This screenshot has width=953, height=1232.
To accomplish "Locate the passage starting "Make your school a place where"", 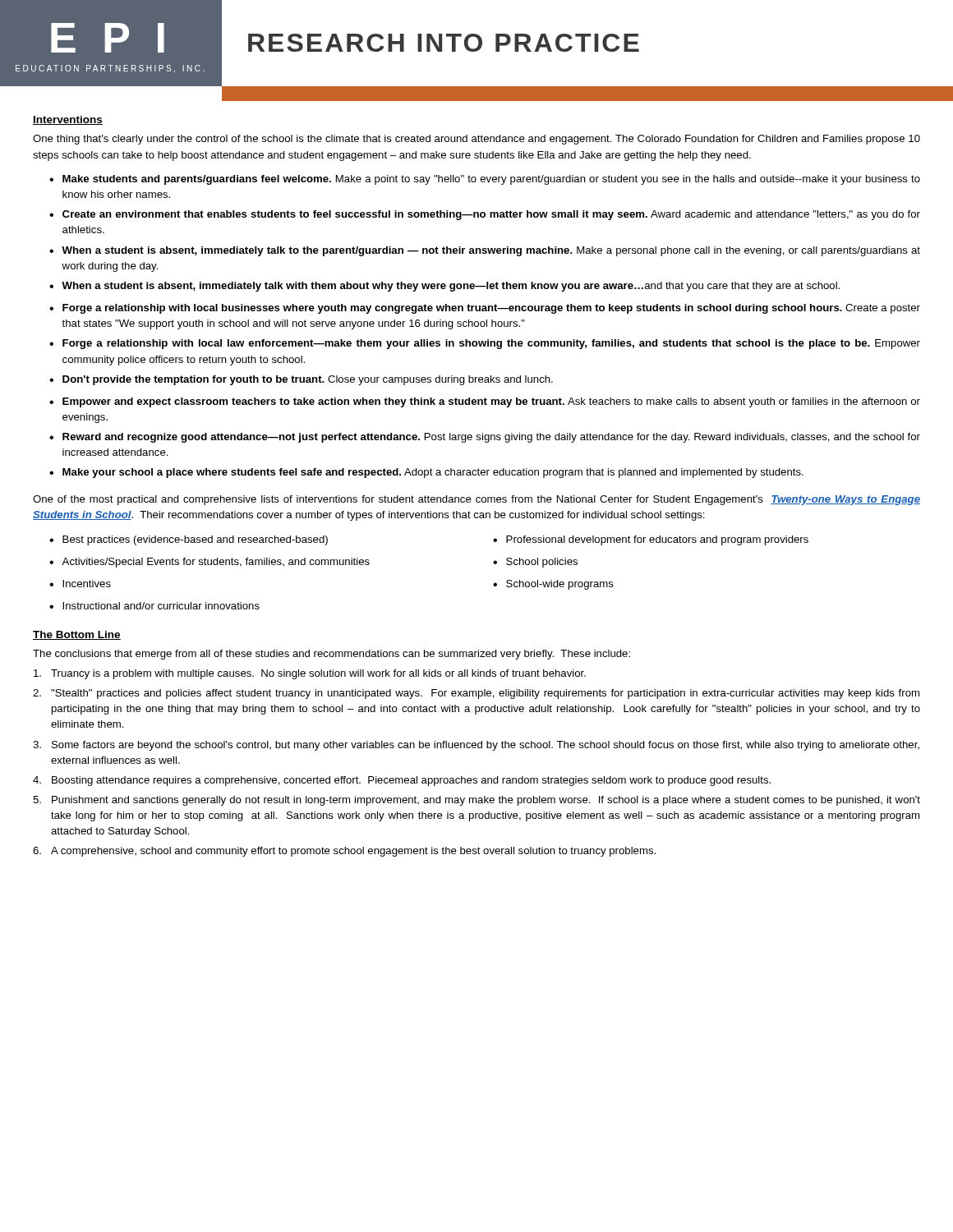I will click(491, 472).
